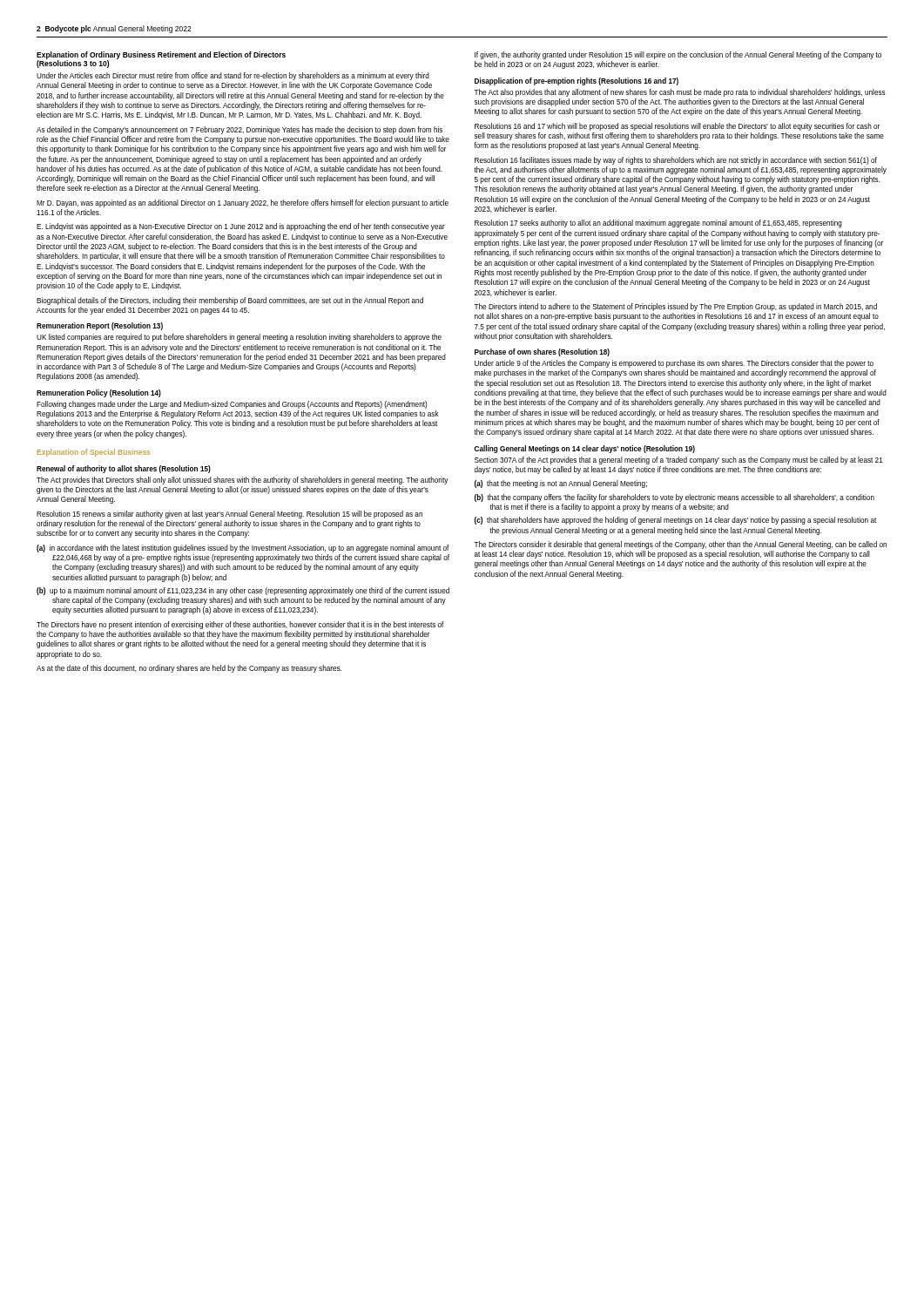Point to the region starting "Resolution 16 facilitates issues made by"
Viewport: 924px width, 1307px height.
[681, 185]
